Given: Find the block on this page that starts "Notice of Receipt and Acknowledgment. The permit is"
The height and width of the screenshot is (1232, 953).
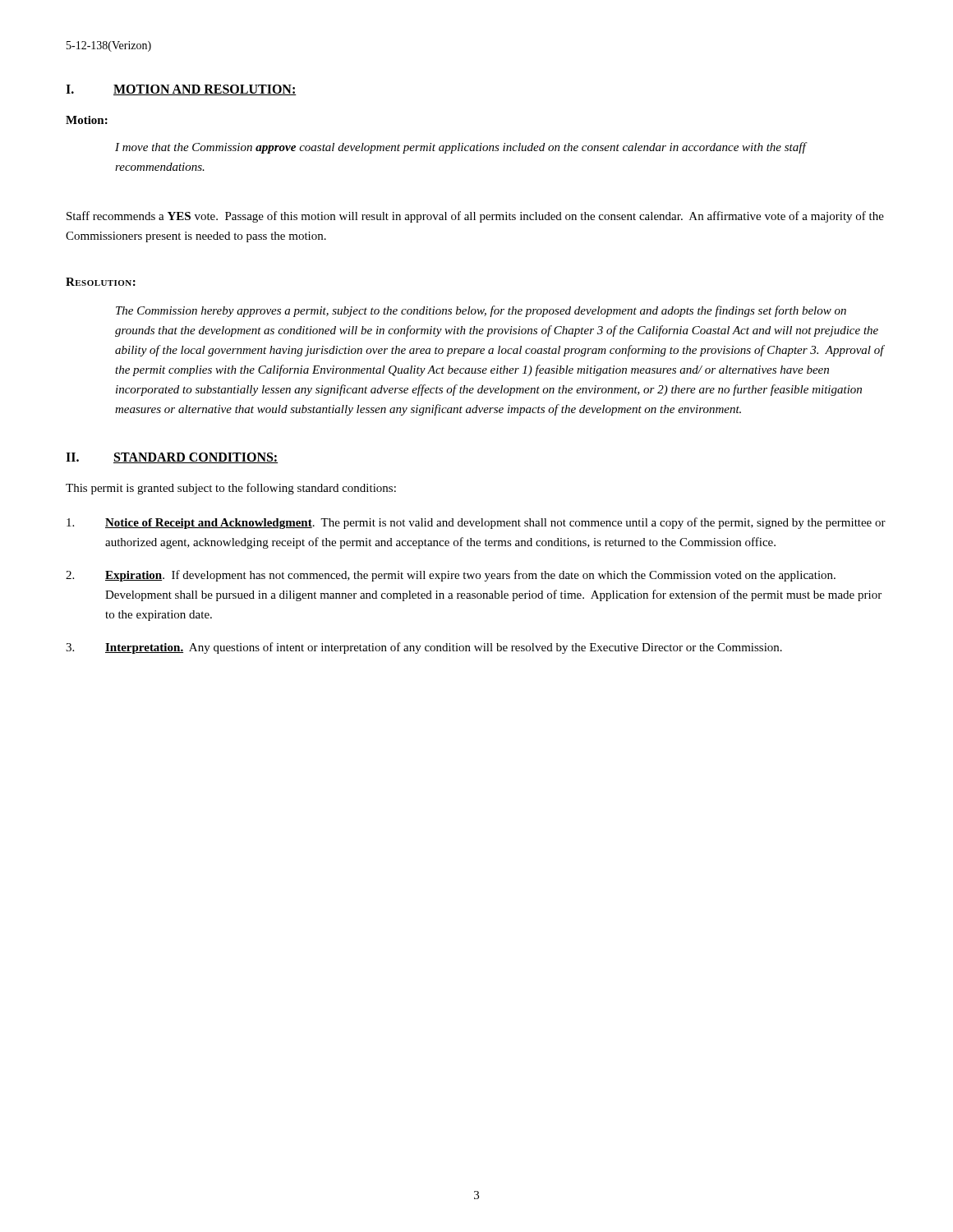Looking at the screenshot, I should coord(476,532).
